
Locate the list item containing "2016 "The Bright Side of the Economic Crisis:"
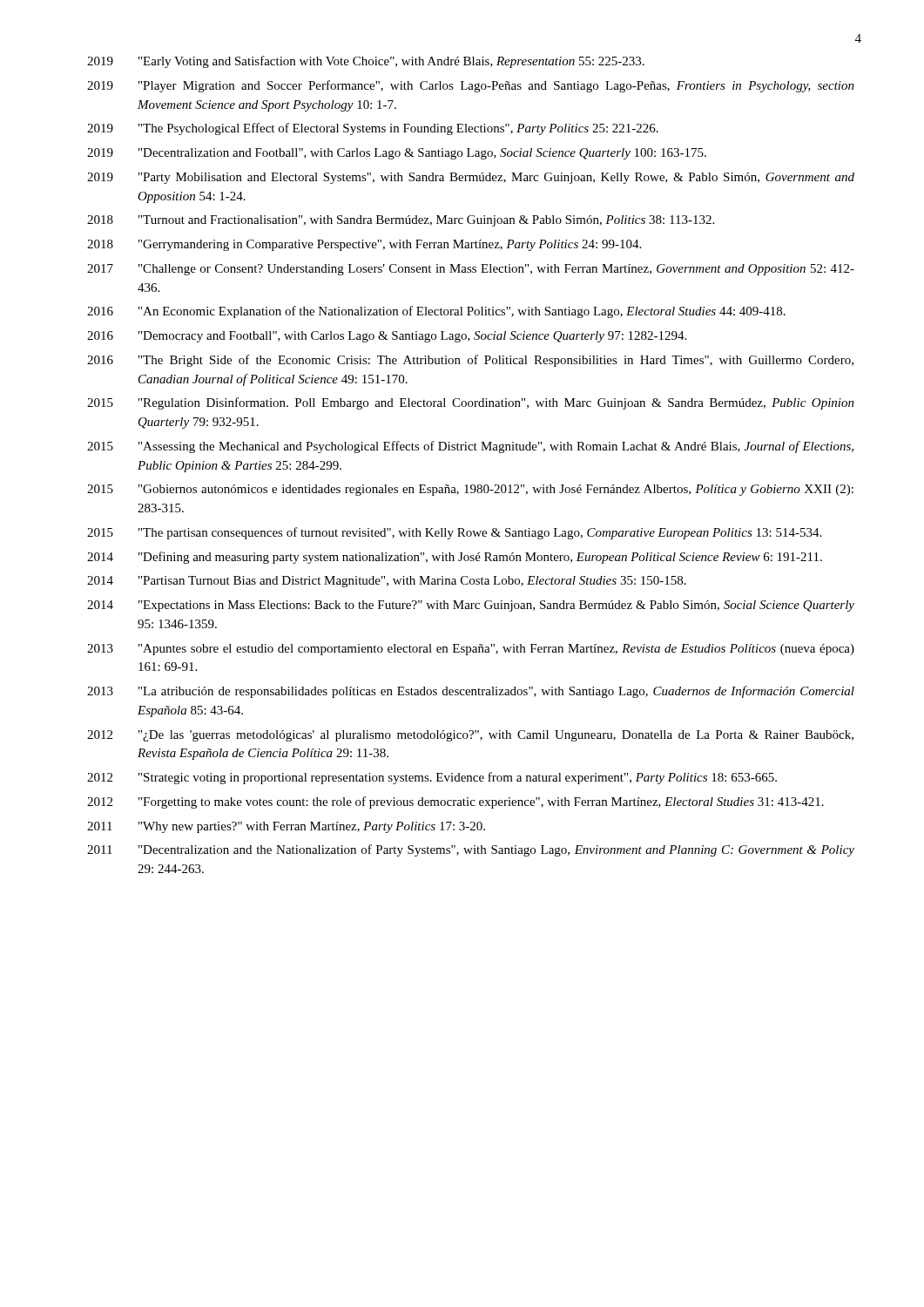click(x=471, y=370)
